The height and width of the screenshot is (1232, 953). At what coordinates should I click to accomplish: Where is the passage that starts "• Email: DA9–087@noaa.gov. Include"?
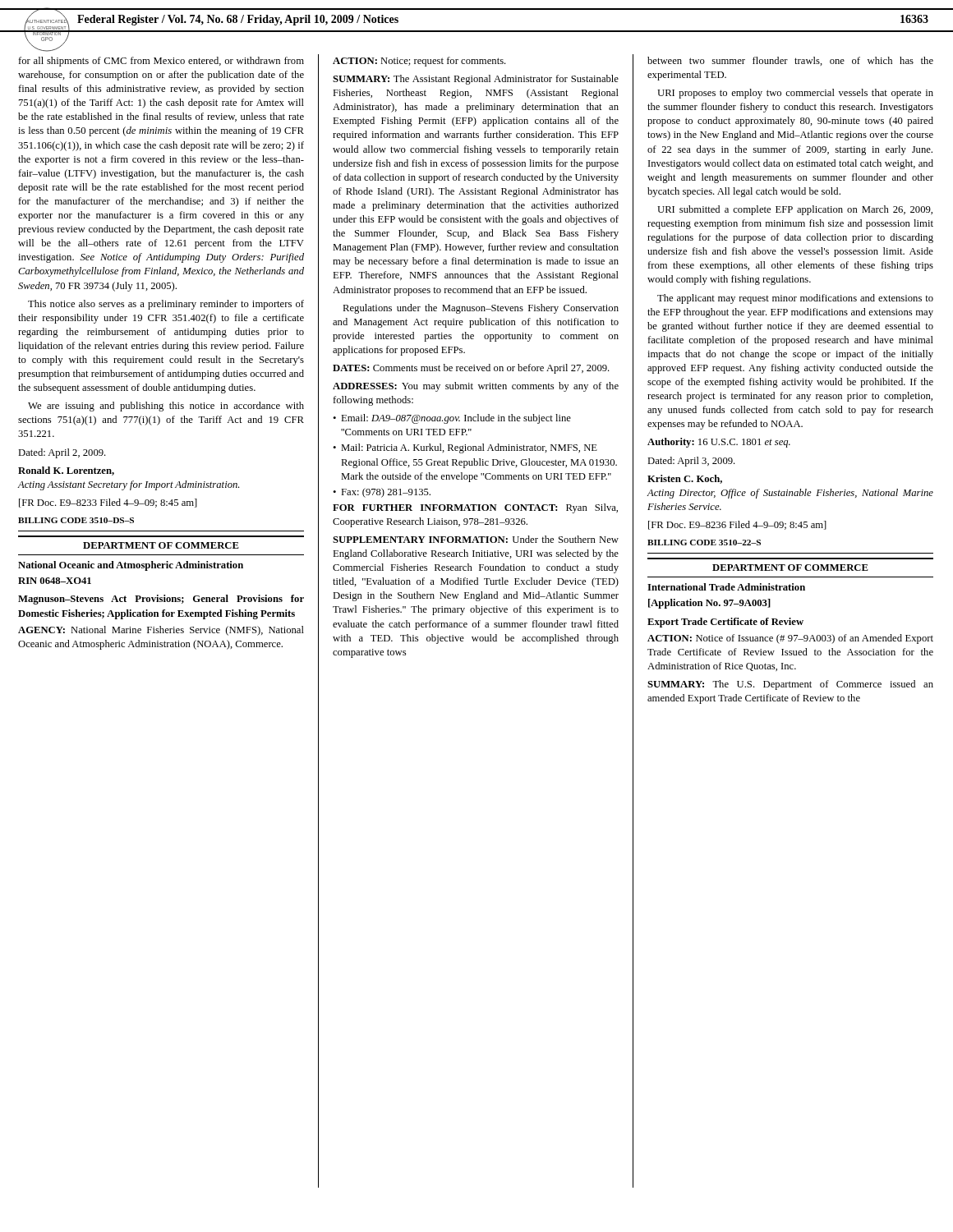pyautogui.click(x=476, y=426)
